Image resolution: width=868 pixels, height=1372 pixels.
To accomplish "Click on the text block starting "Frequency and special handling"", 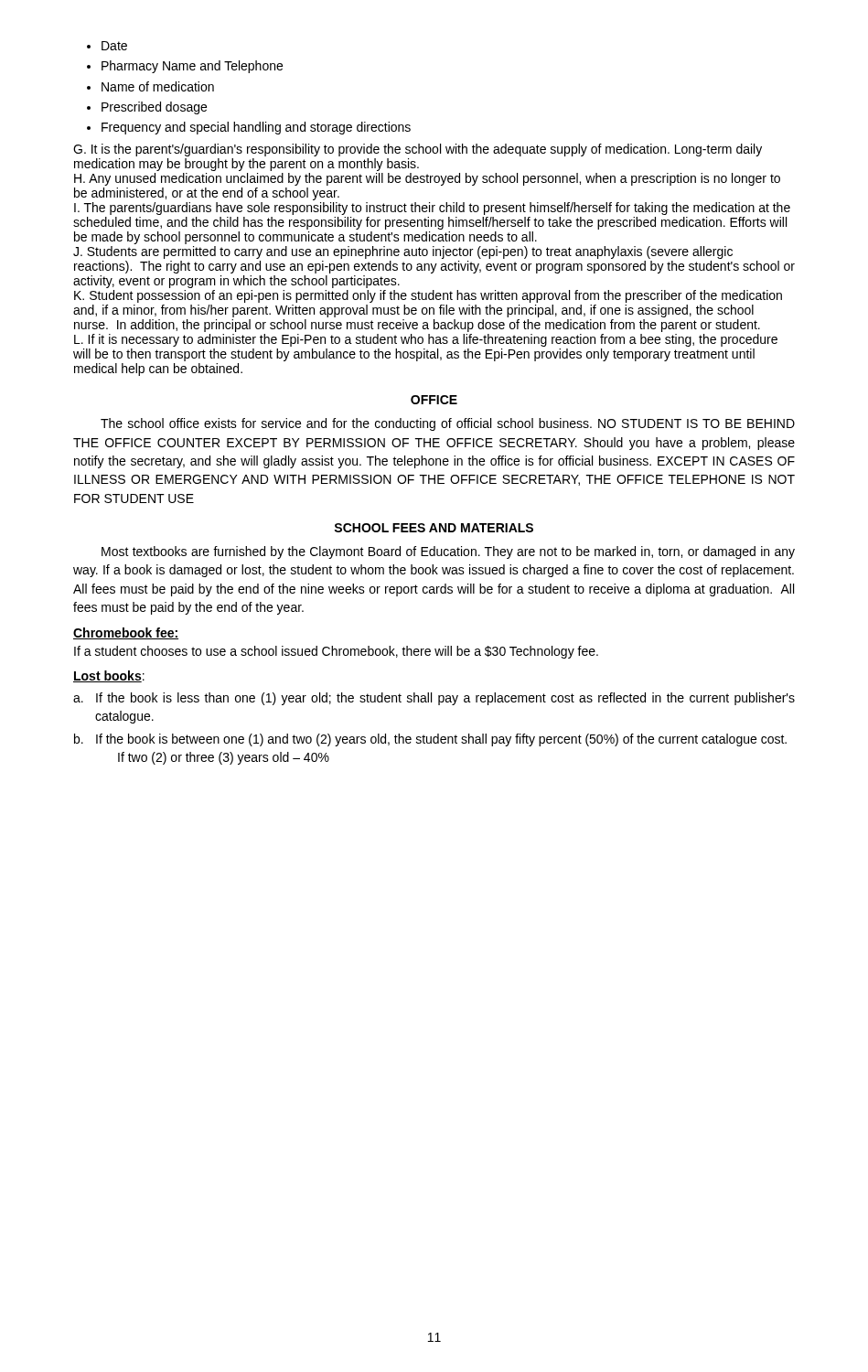I will (x=256, y=128).
